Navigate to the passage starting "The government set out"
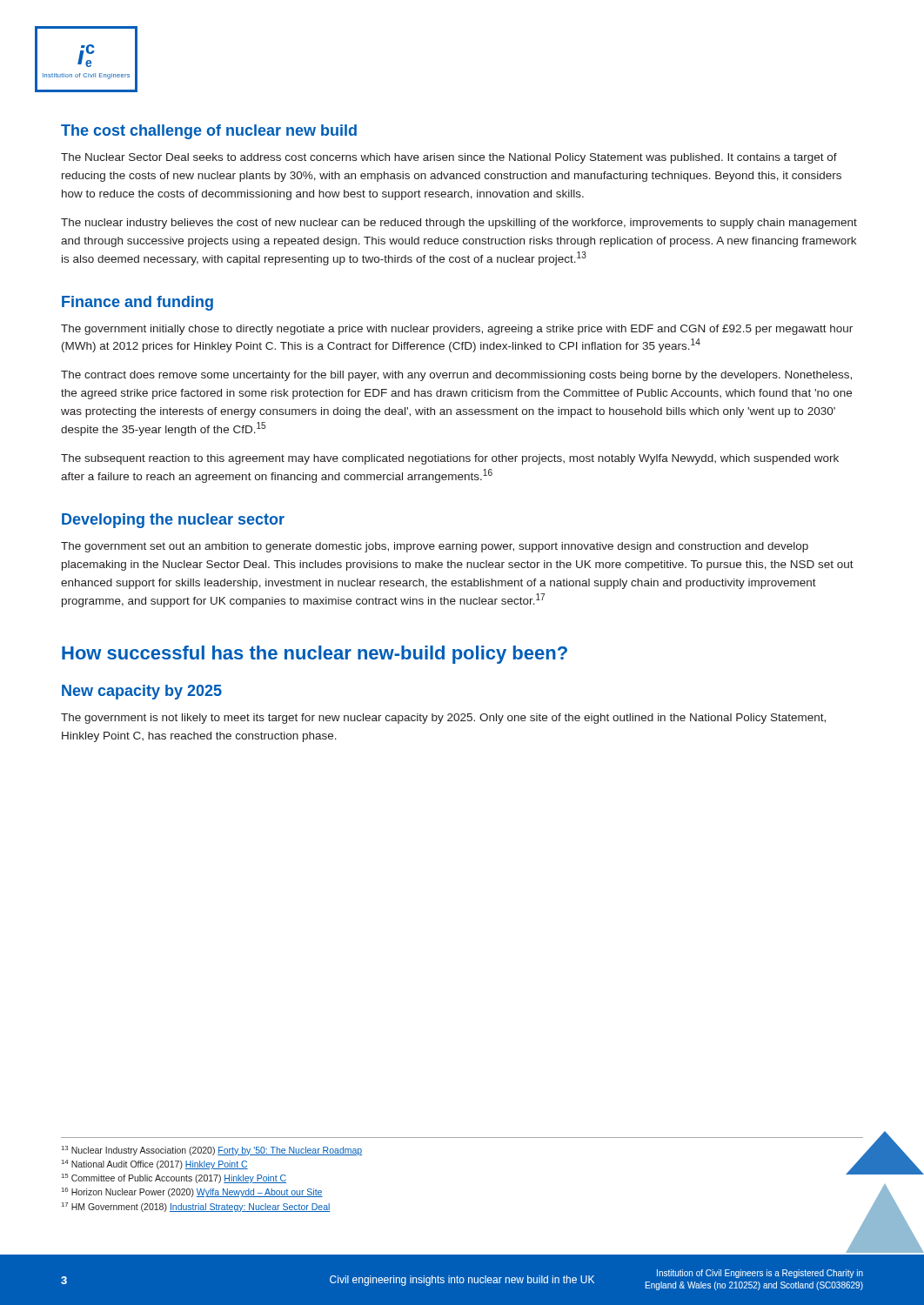This screenshot has height=1305, width=924. coord(457,573)
